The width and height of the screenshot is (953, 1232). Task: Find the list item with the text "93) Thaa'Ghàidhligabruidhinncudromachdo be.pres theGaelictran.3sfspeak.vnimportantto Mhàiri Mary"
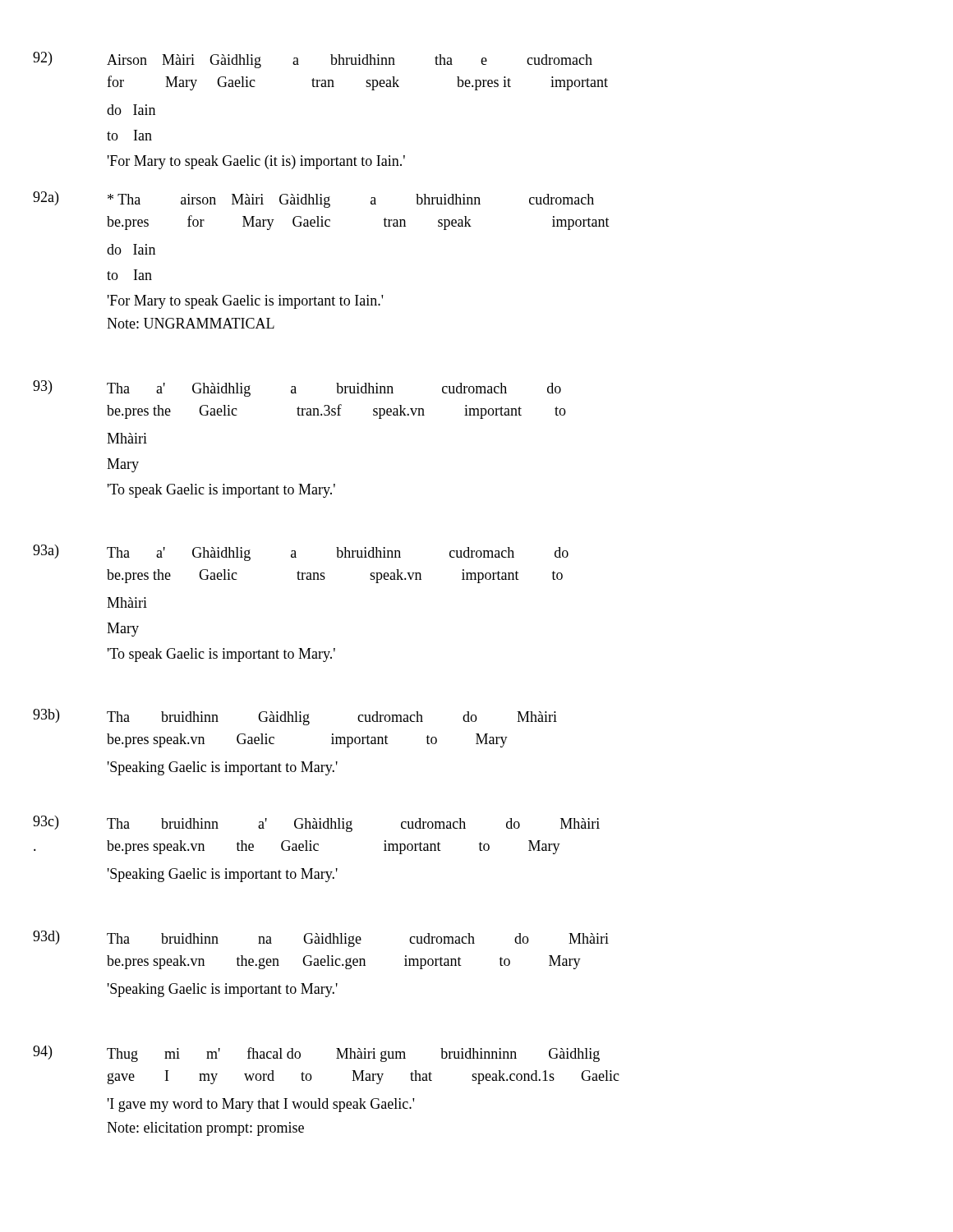[297, 388]
